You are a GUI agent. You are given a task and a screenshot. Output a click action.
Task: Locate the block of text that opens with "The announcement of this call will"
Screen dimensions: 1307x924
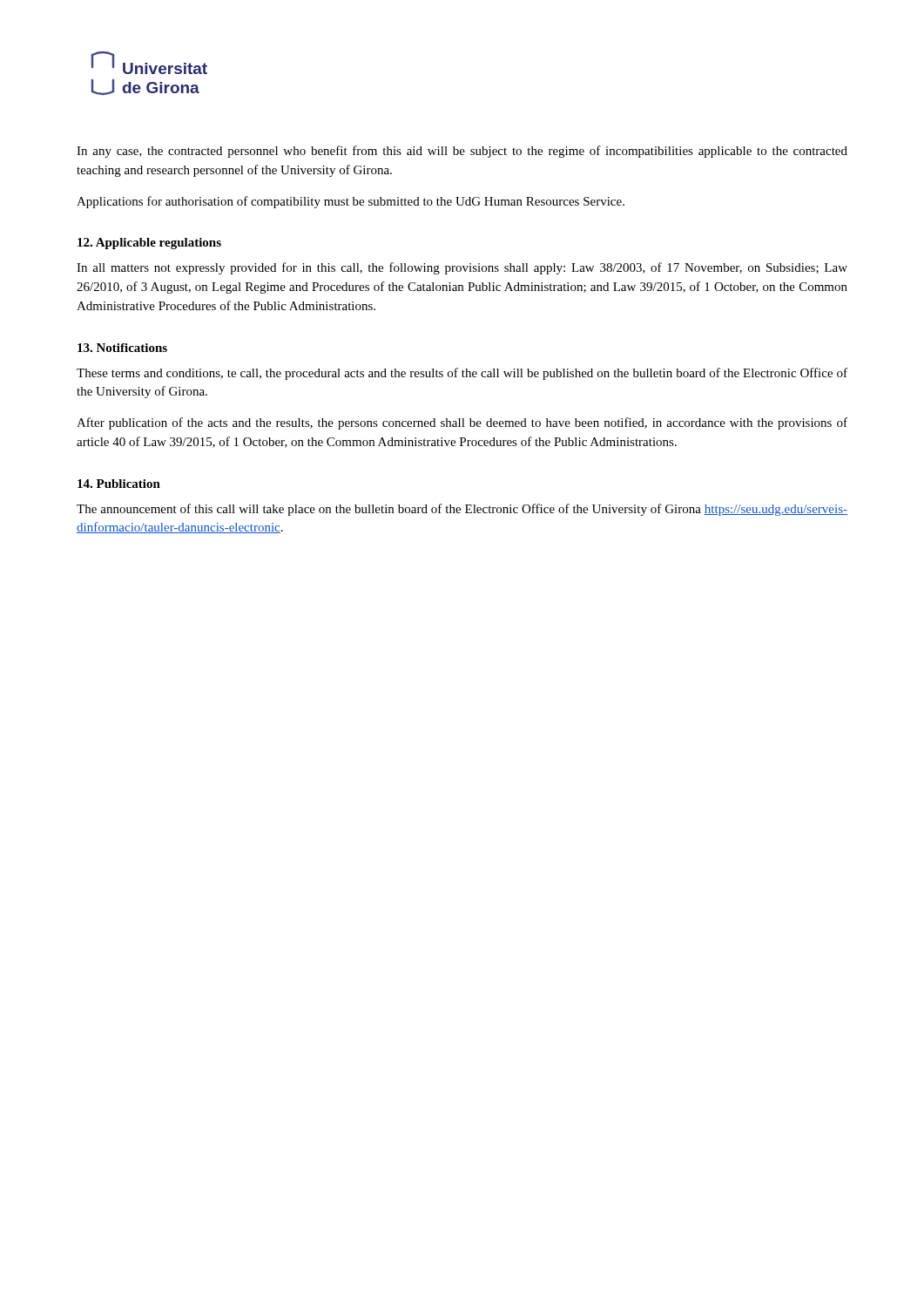[462, 518]
